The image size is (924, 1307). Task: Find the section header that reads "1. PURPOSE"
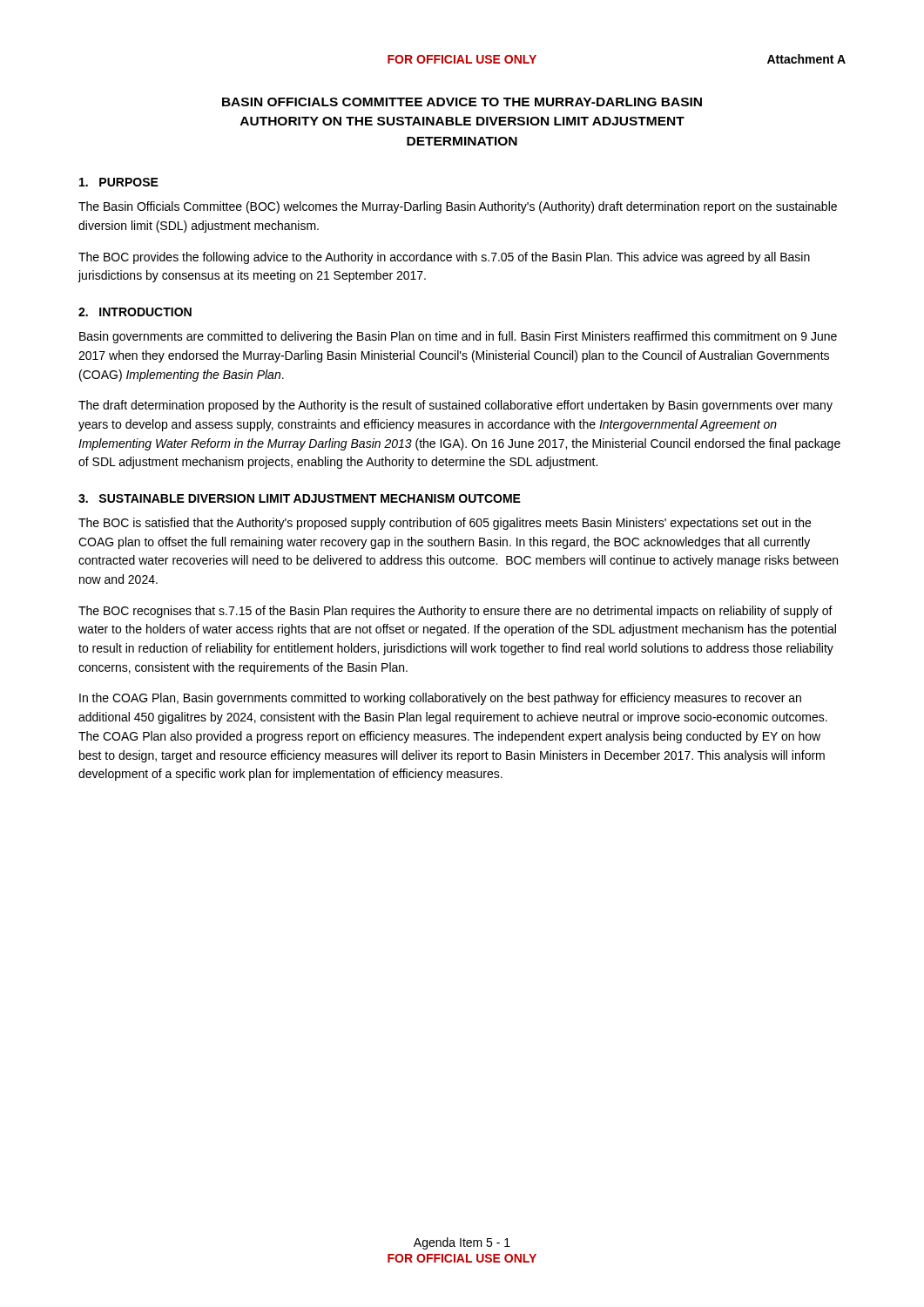point(118,182)
